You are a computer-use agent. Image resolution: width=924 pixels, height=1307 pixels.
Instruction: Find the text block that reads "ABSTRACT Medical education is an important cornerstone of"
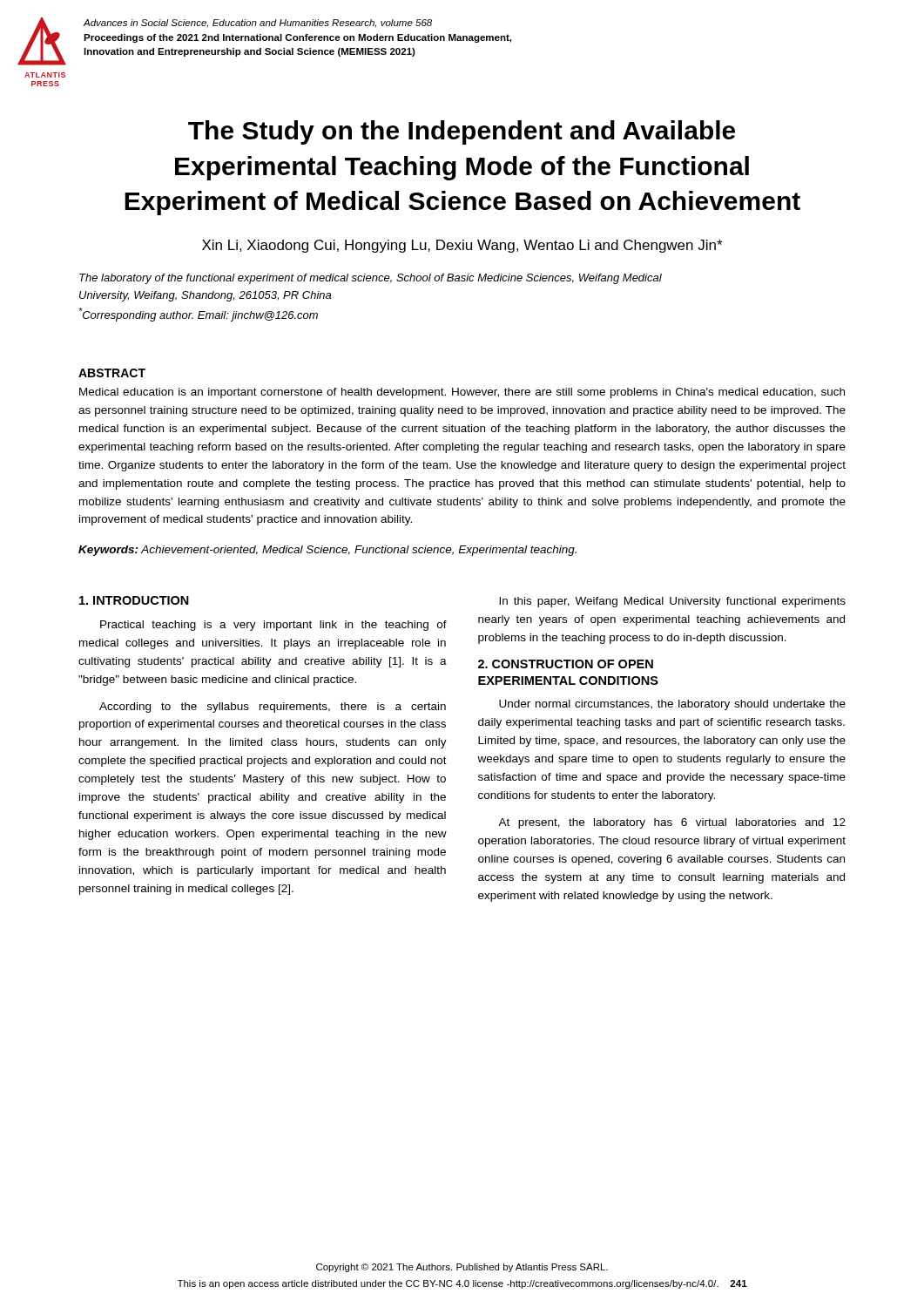point(462,463)
